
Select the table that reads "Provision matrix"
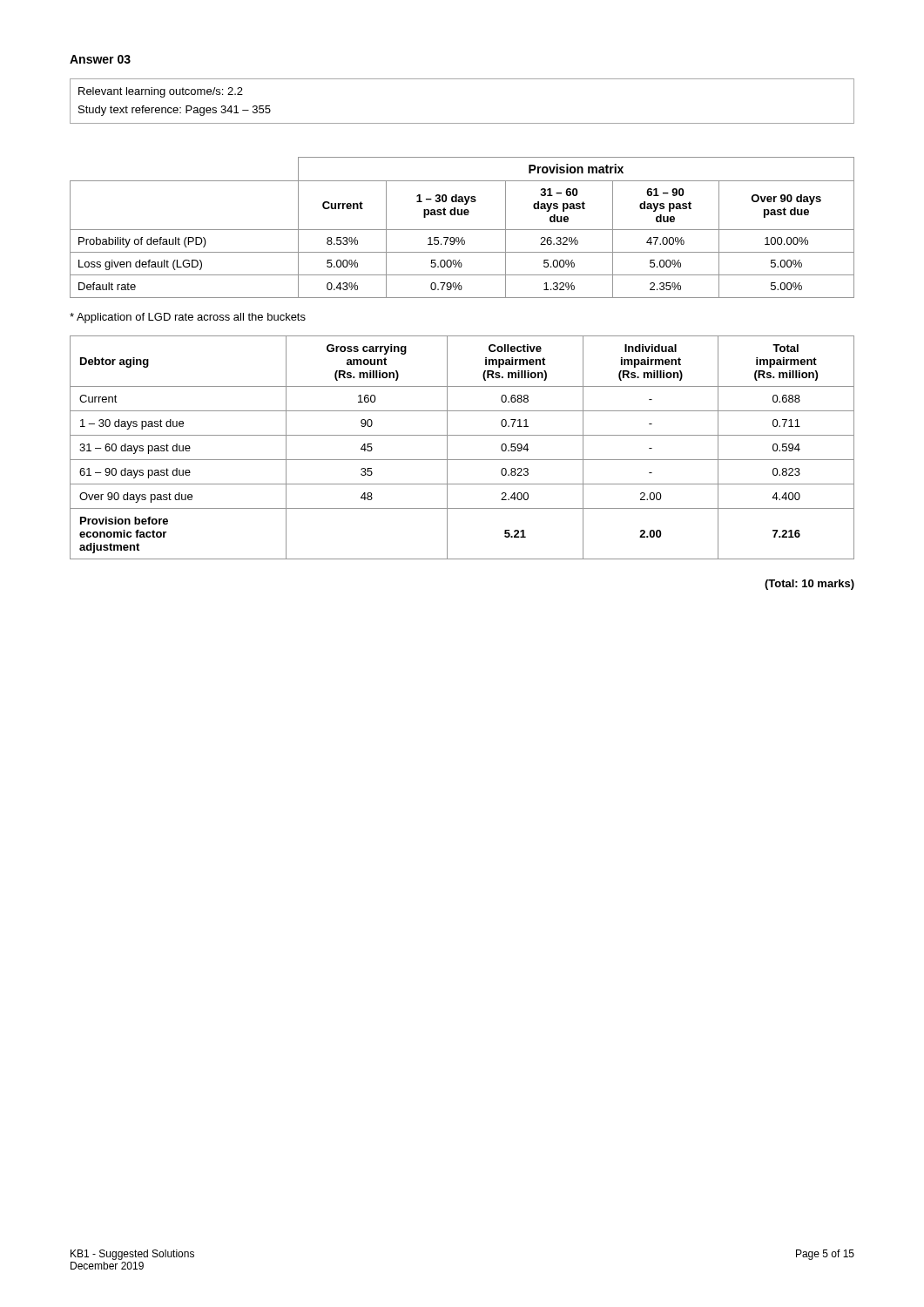(462, 227)
